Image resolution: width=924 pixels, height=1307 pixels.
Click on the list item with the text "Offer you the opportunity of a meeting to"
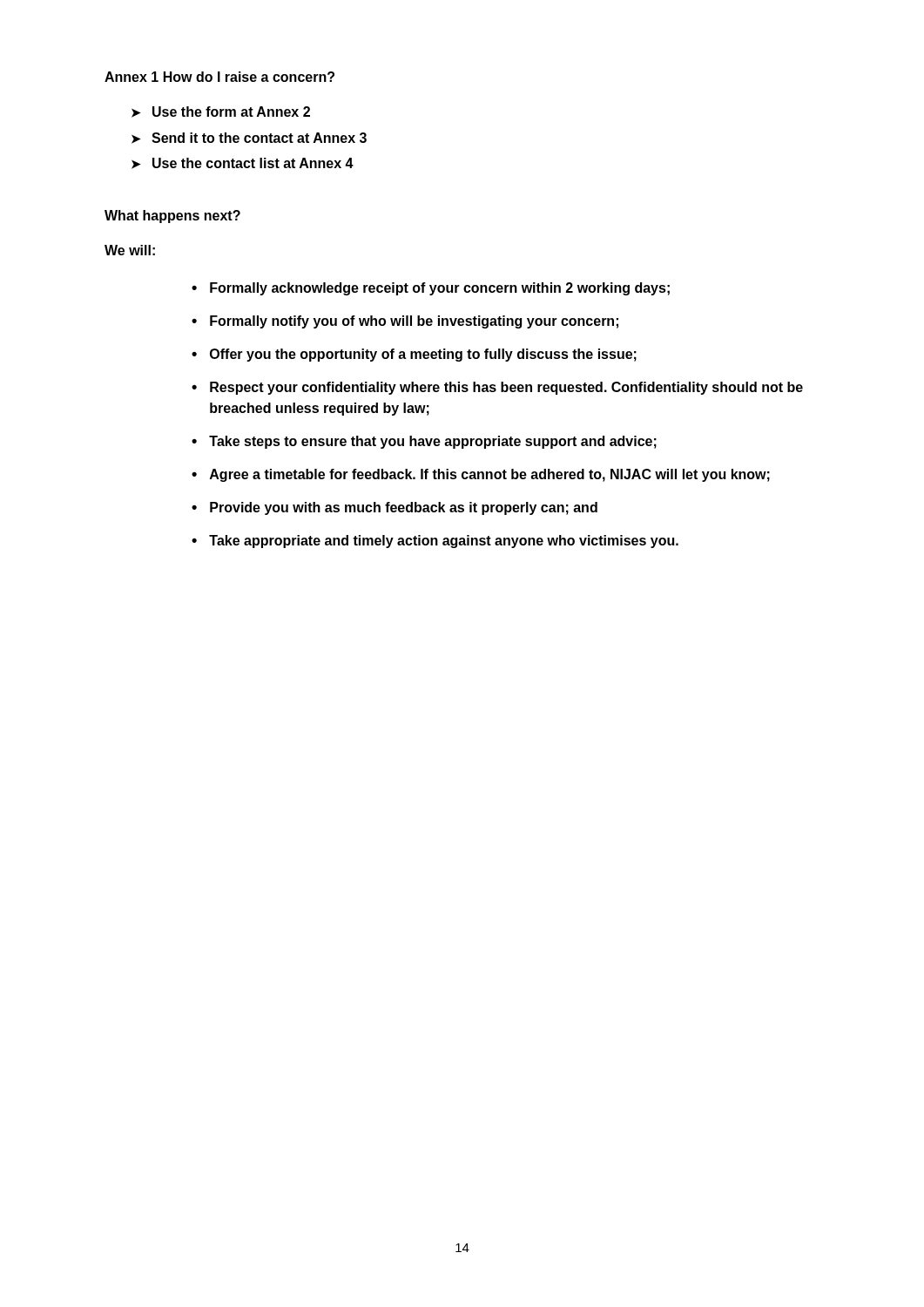point(423,354)
